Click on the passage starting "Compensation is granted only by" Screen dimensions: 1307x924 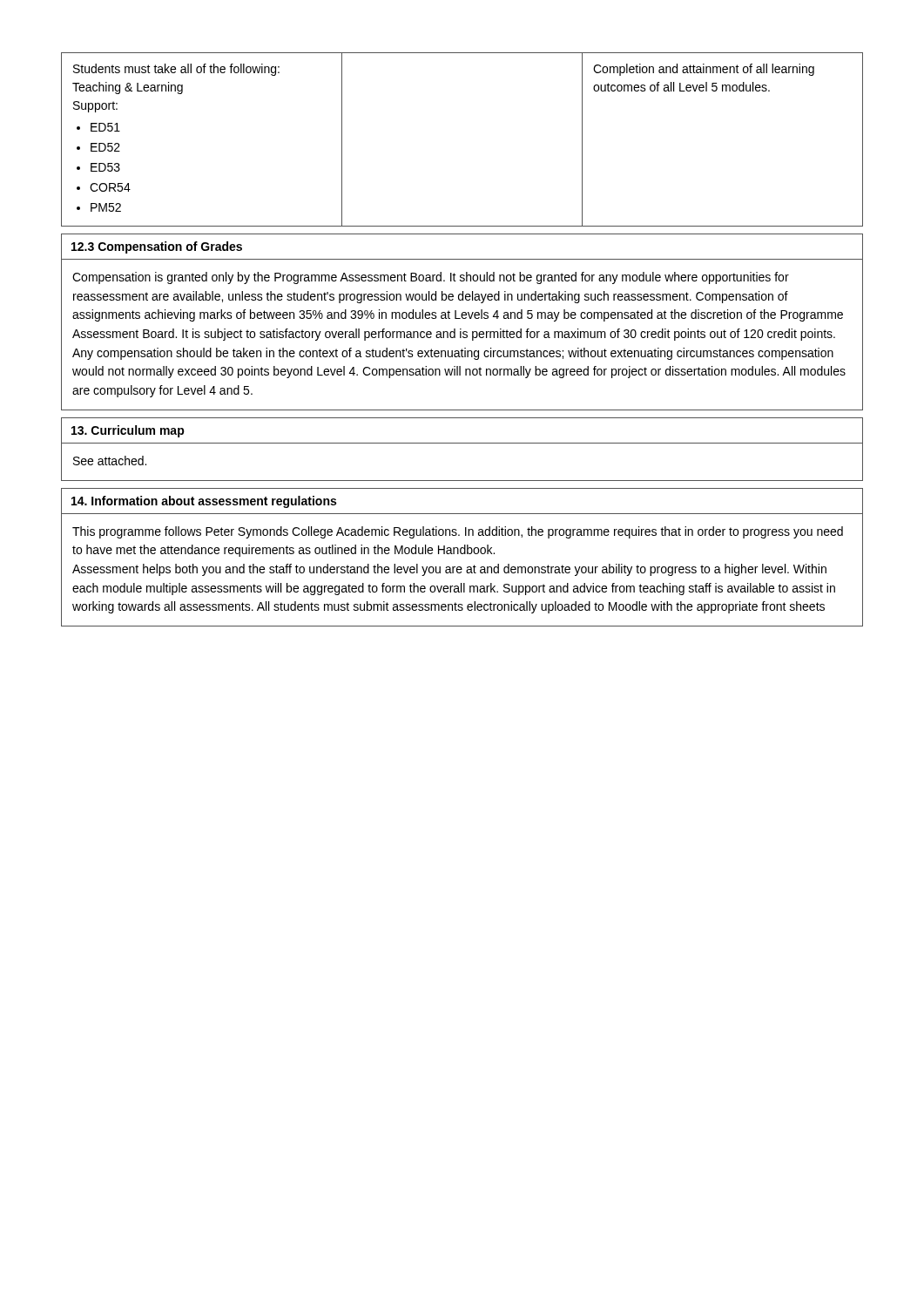pos(459,334)
